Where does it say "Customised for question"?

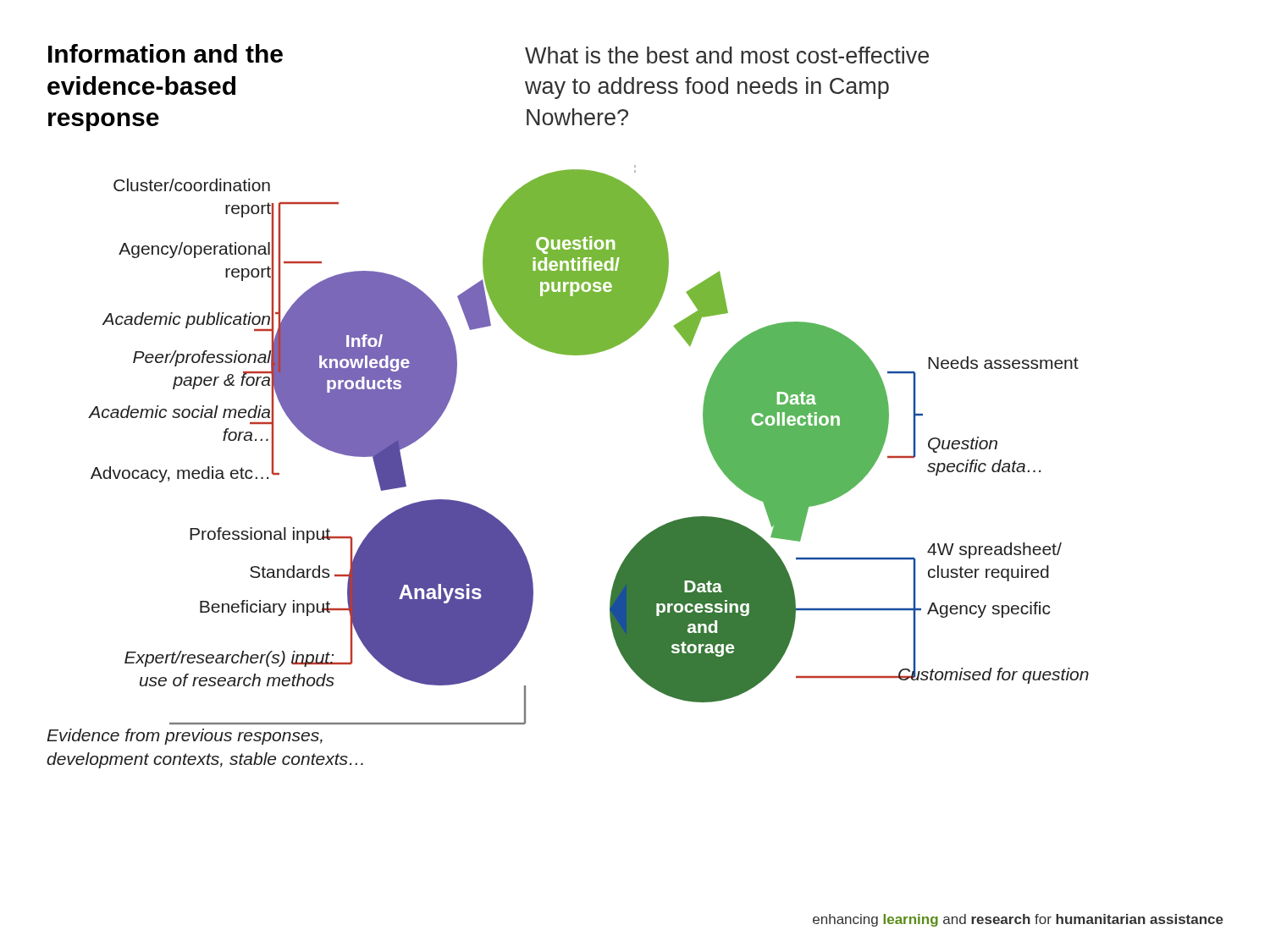pyautogui.click(x=993, y=674)
